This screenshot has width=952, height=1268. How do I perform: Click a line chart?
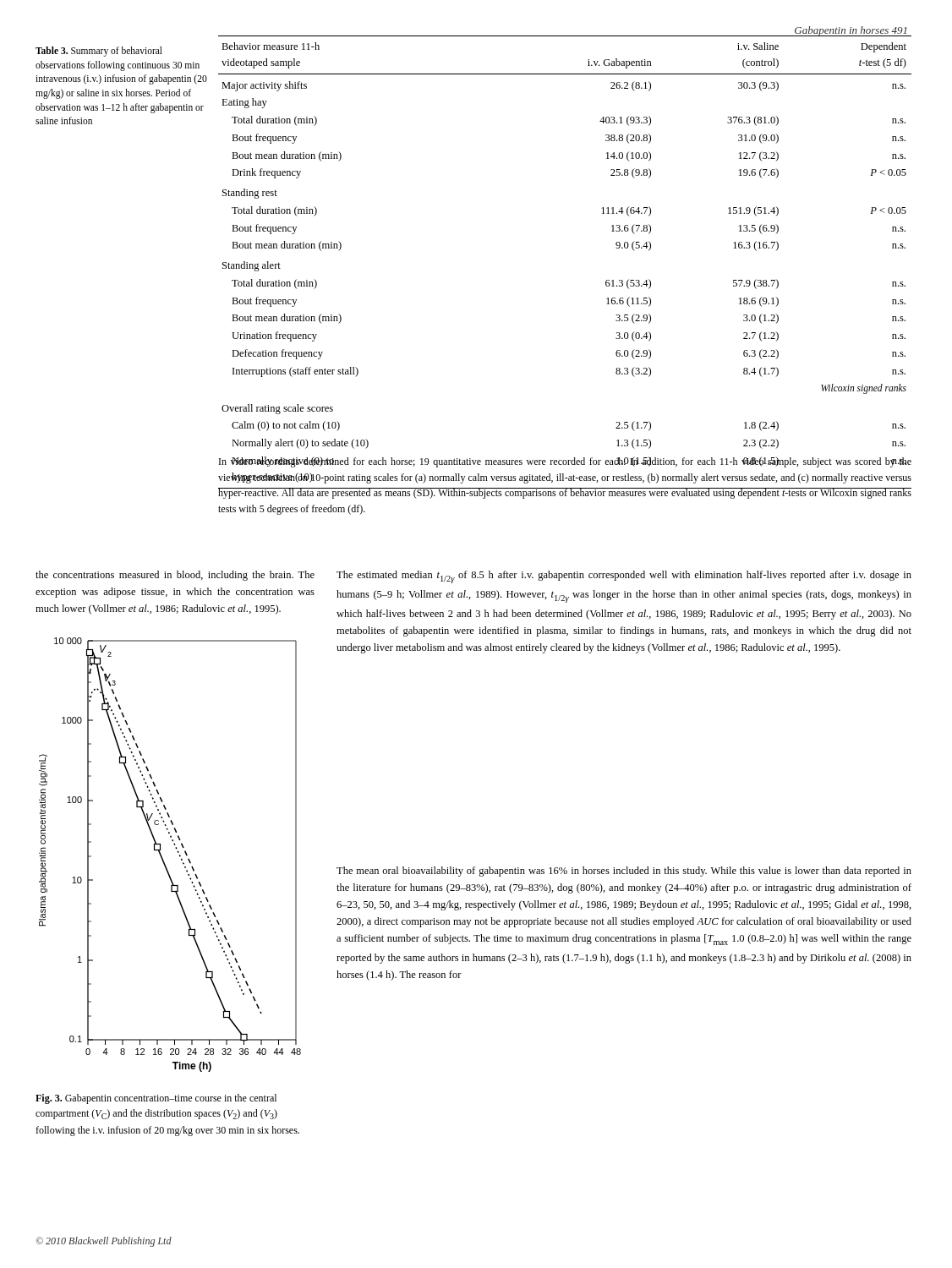175,850
